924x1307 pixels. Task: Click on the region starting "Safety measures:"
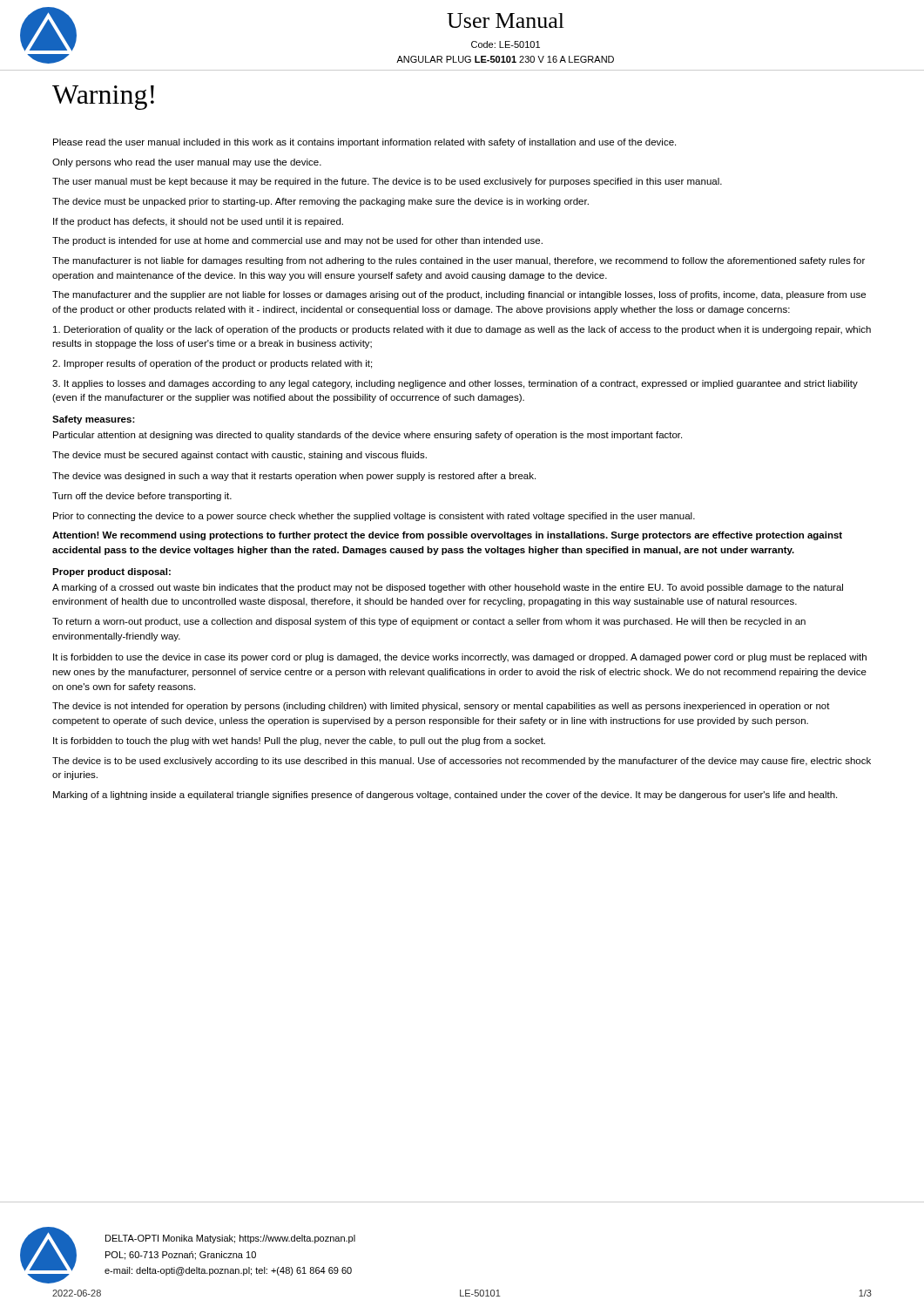[94, 419]
